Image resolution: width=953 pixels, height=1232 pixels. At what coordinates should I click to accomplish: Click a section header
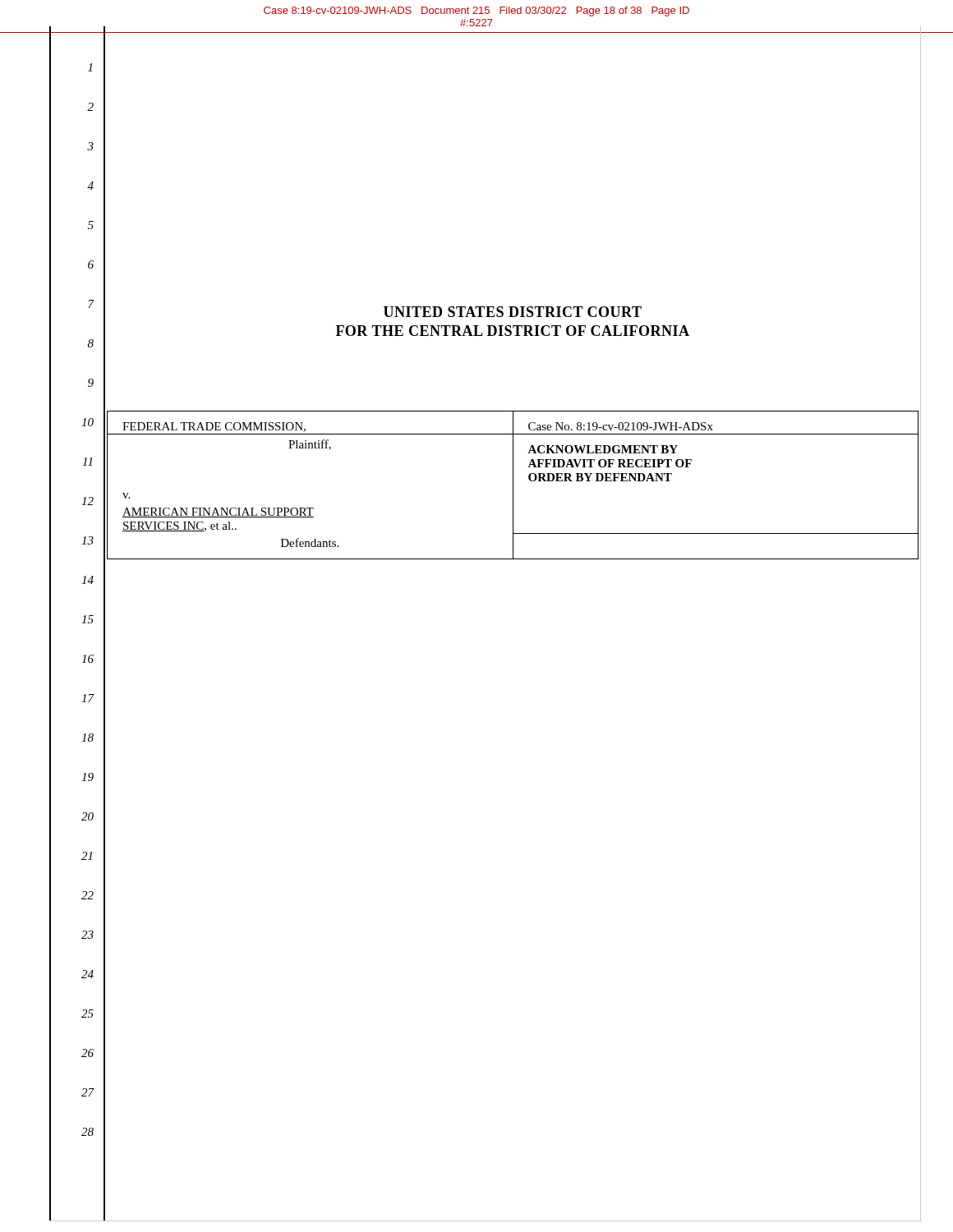pos(513,322)
